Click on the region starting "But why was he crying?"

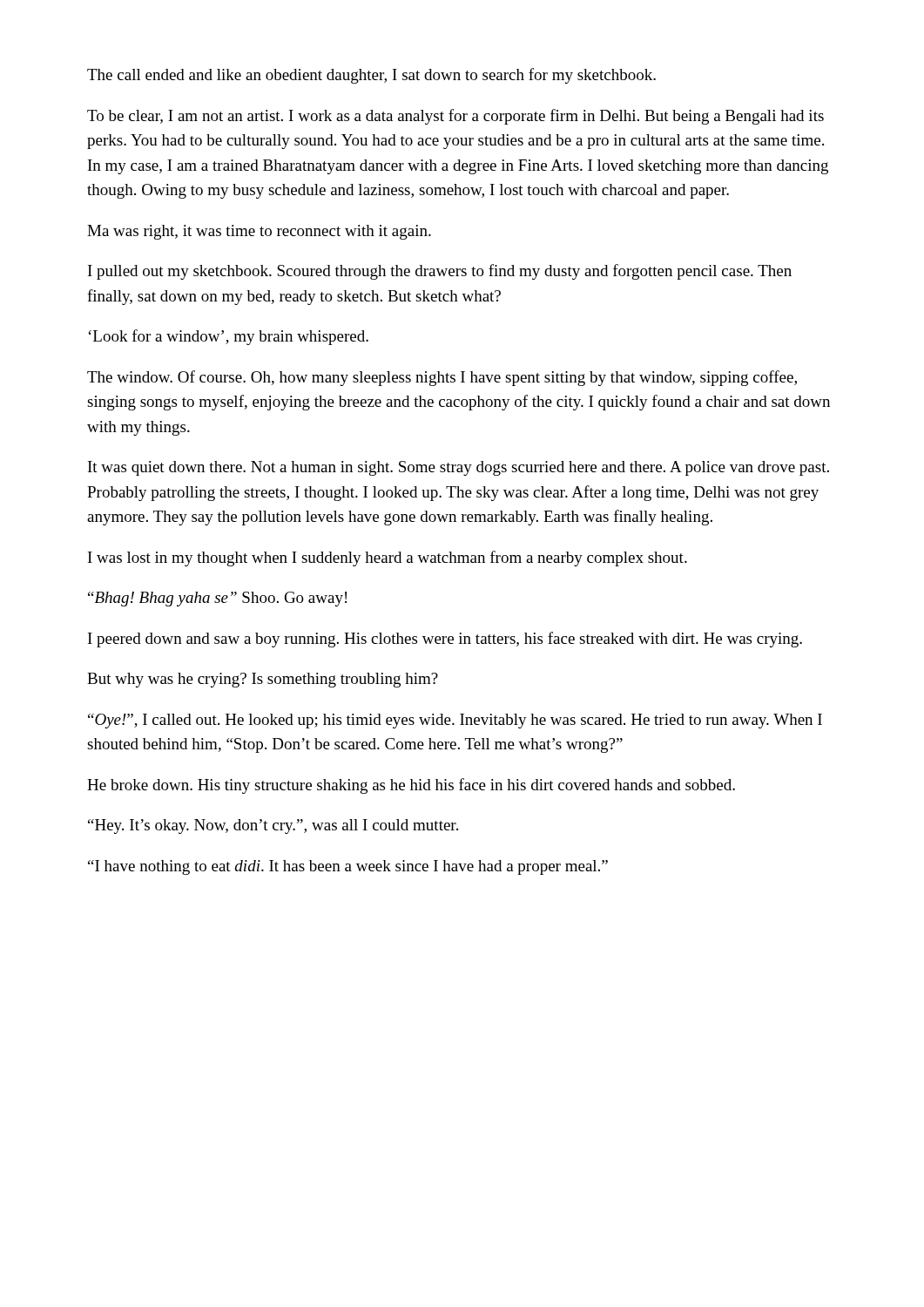click(x=263, y=678)
